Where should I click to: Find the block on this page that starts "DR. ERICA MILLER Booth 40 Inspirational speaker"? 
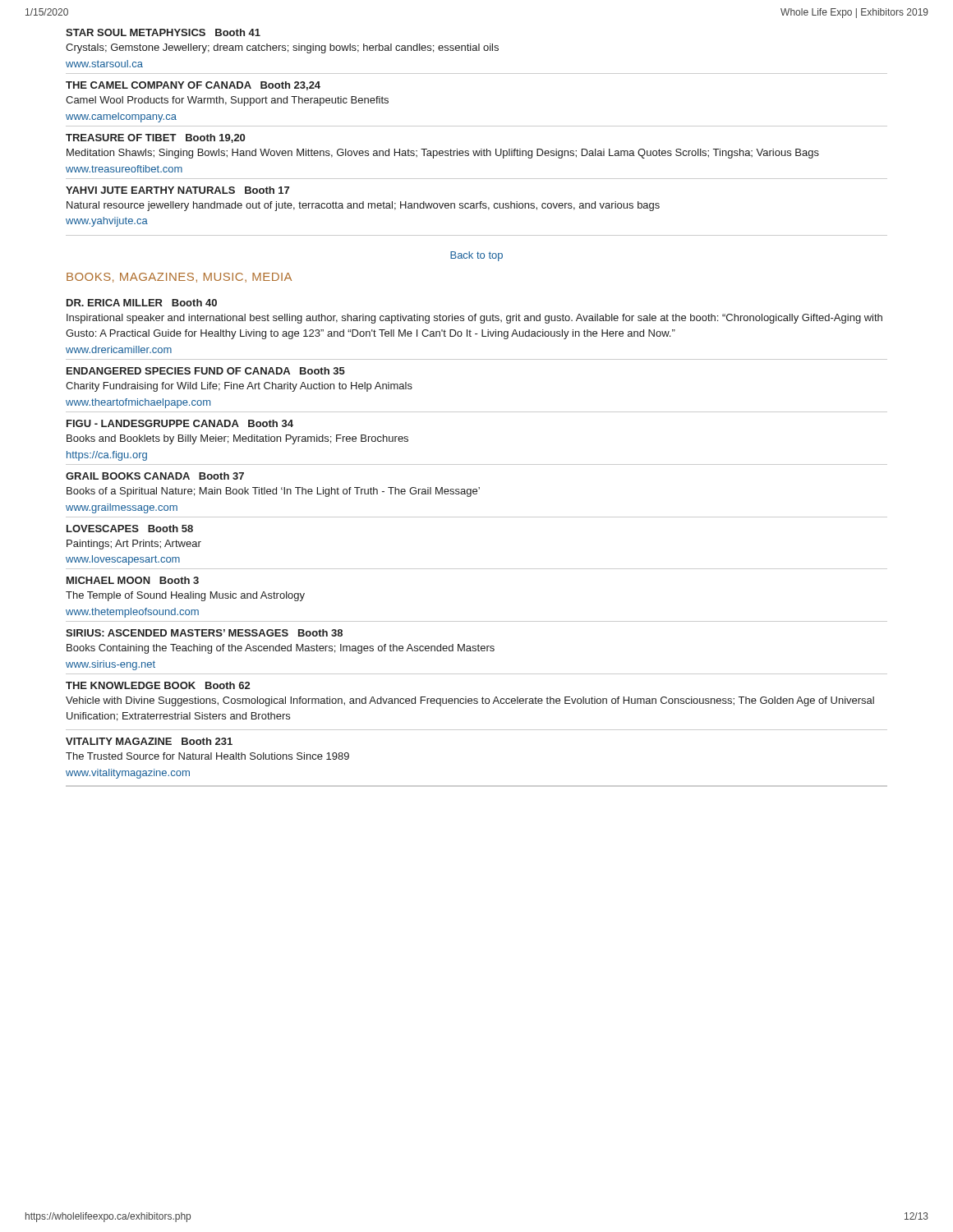coord(476,326)
